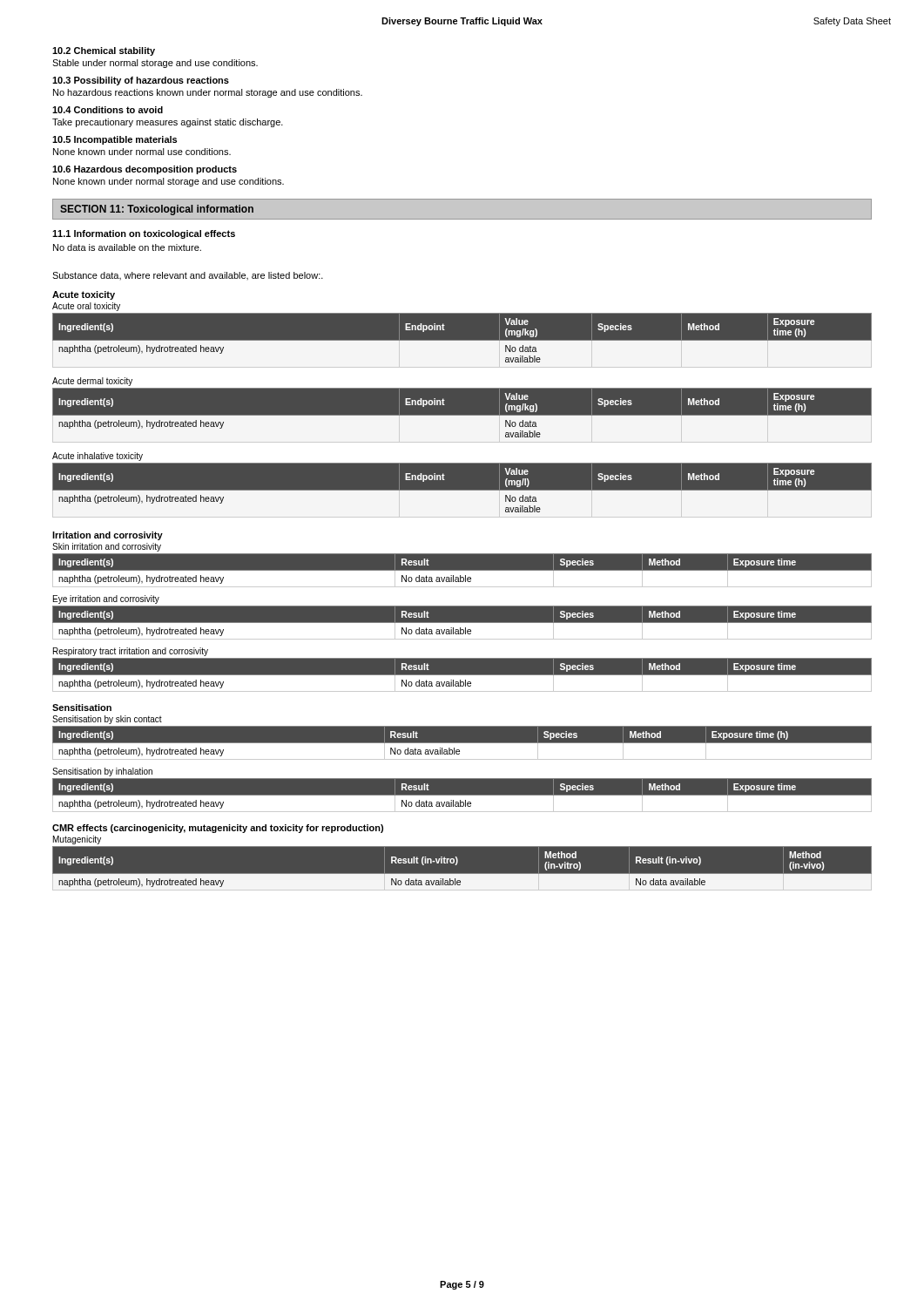924x1307 pixels.
Task: Click where it says "Respiratory tract irritation and corrosivity"
Action: click(x=130, y=651)
